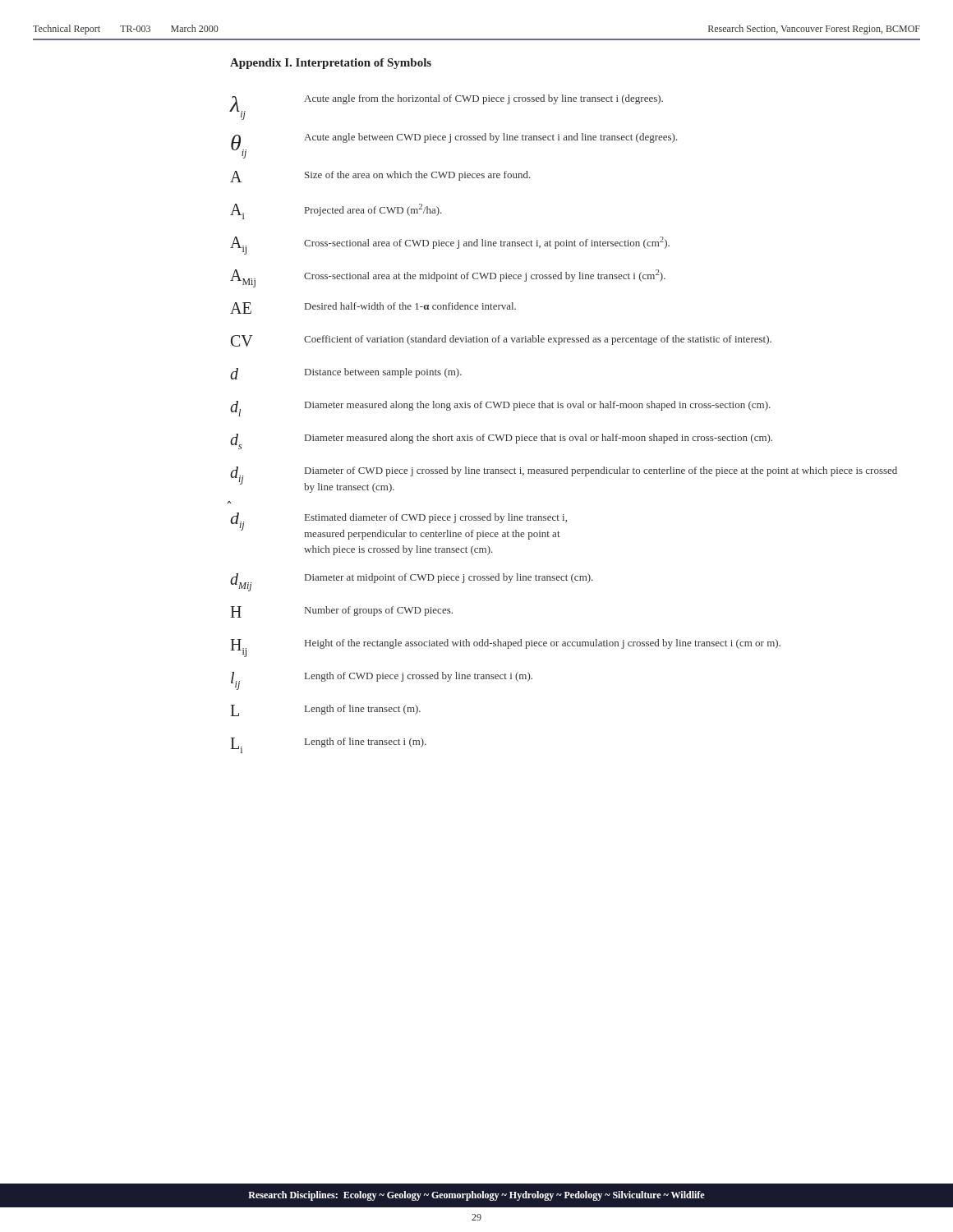Navigate to the passage starting "Hij Height of the rectangle associated with odd-shaped"
Screen dimensions: 1232x953
point(567,646)
